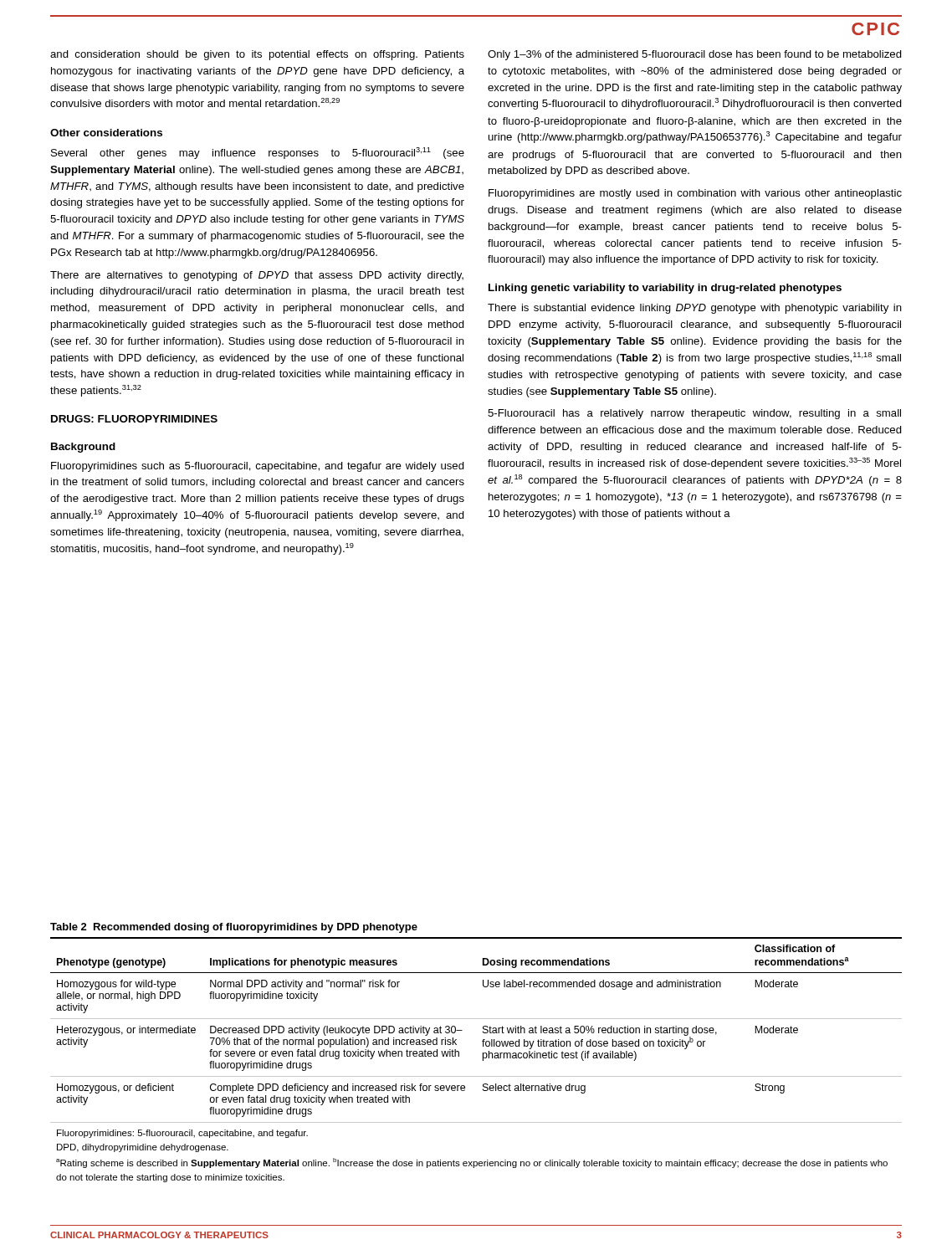
Task: Click on the text block containing "and consideration should be given to"
Action: [x=257, y=79]
